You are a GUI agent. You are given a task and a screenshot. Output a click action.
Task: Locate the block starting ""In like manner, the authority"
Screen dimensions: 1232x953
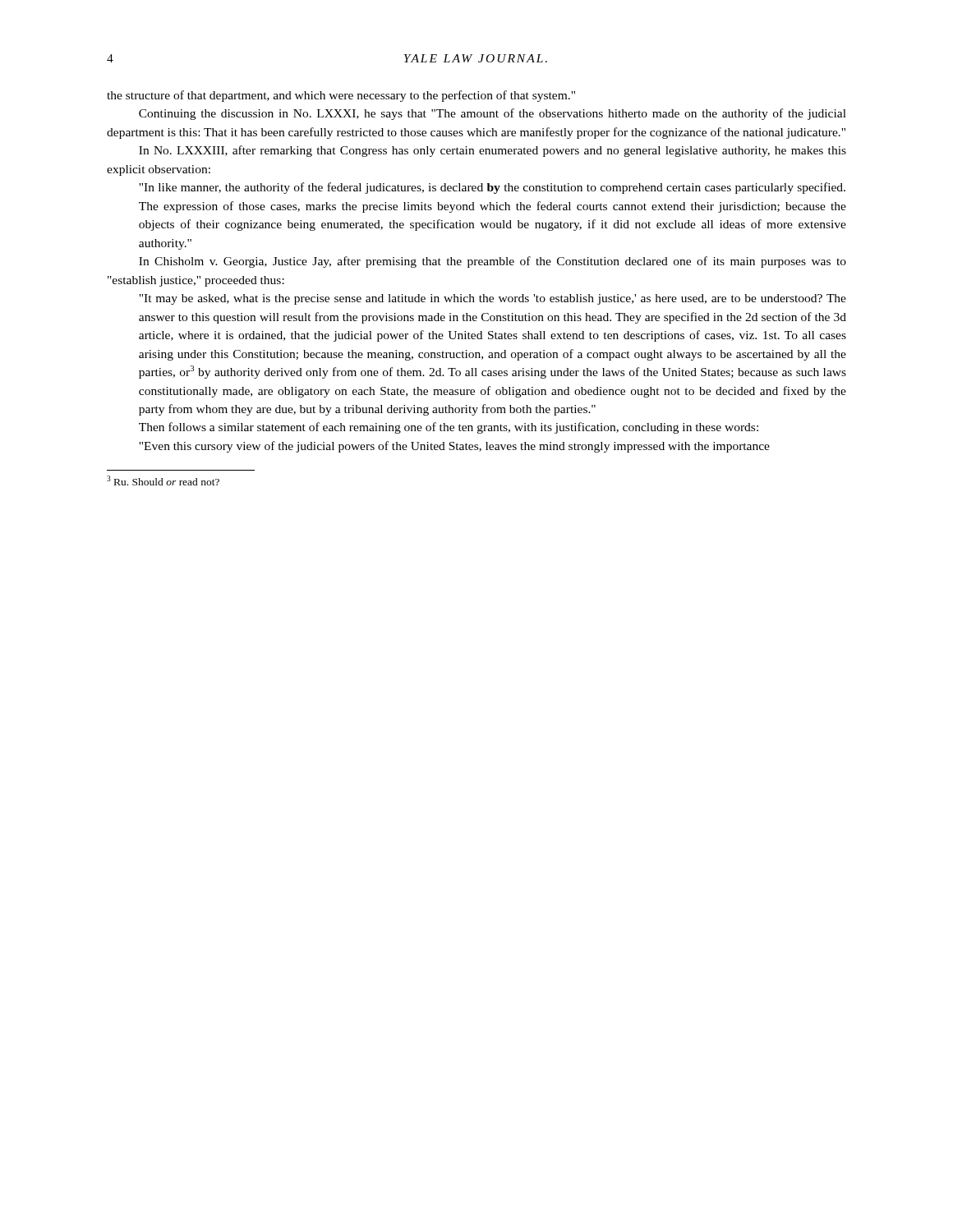(492, 215)
